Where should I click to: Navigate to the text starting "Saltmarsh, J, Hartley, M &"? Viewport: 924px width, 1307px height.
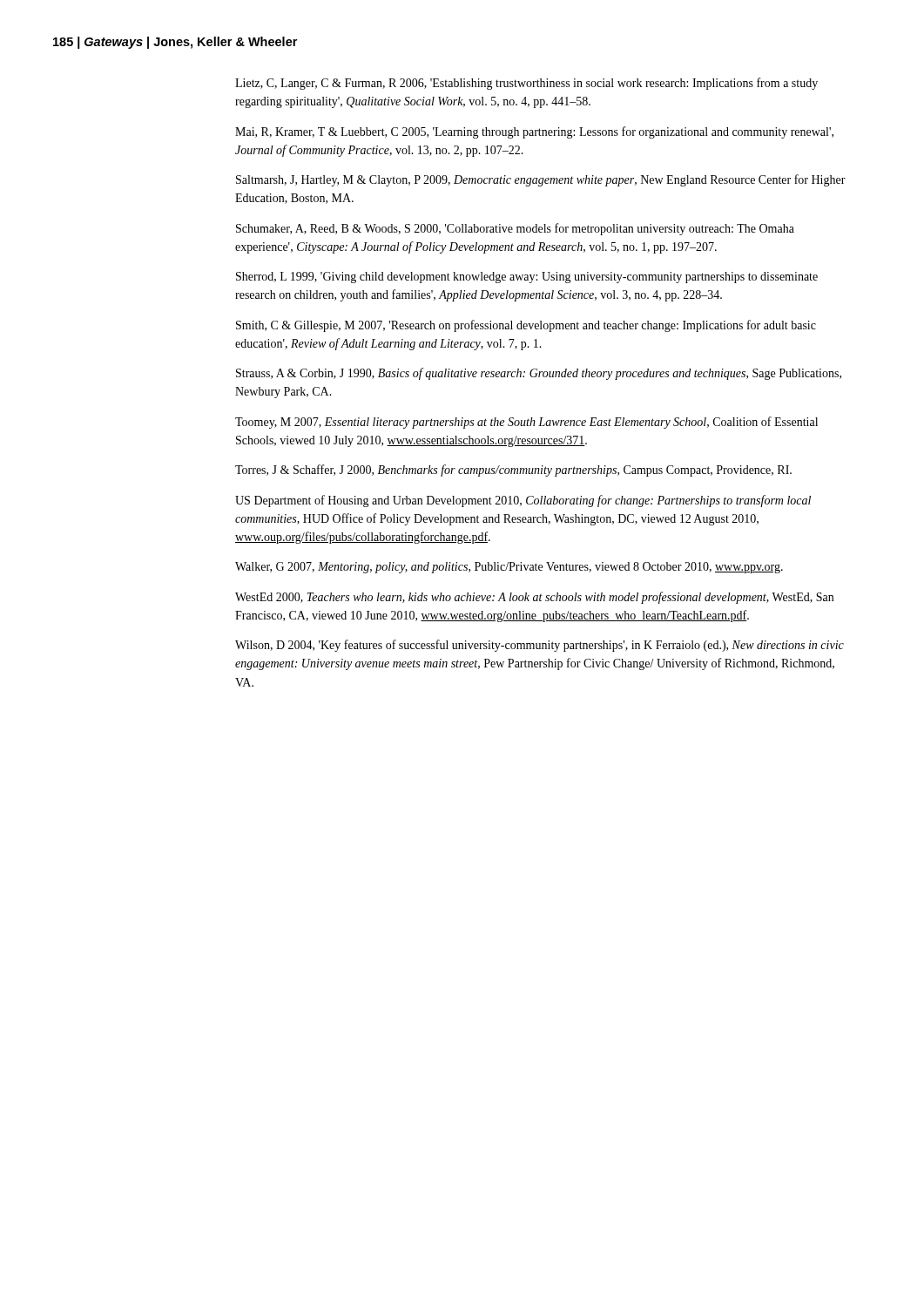click(x=540, y=189)
